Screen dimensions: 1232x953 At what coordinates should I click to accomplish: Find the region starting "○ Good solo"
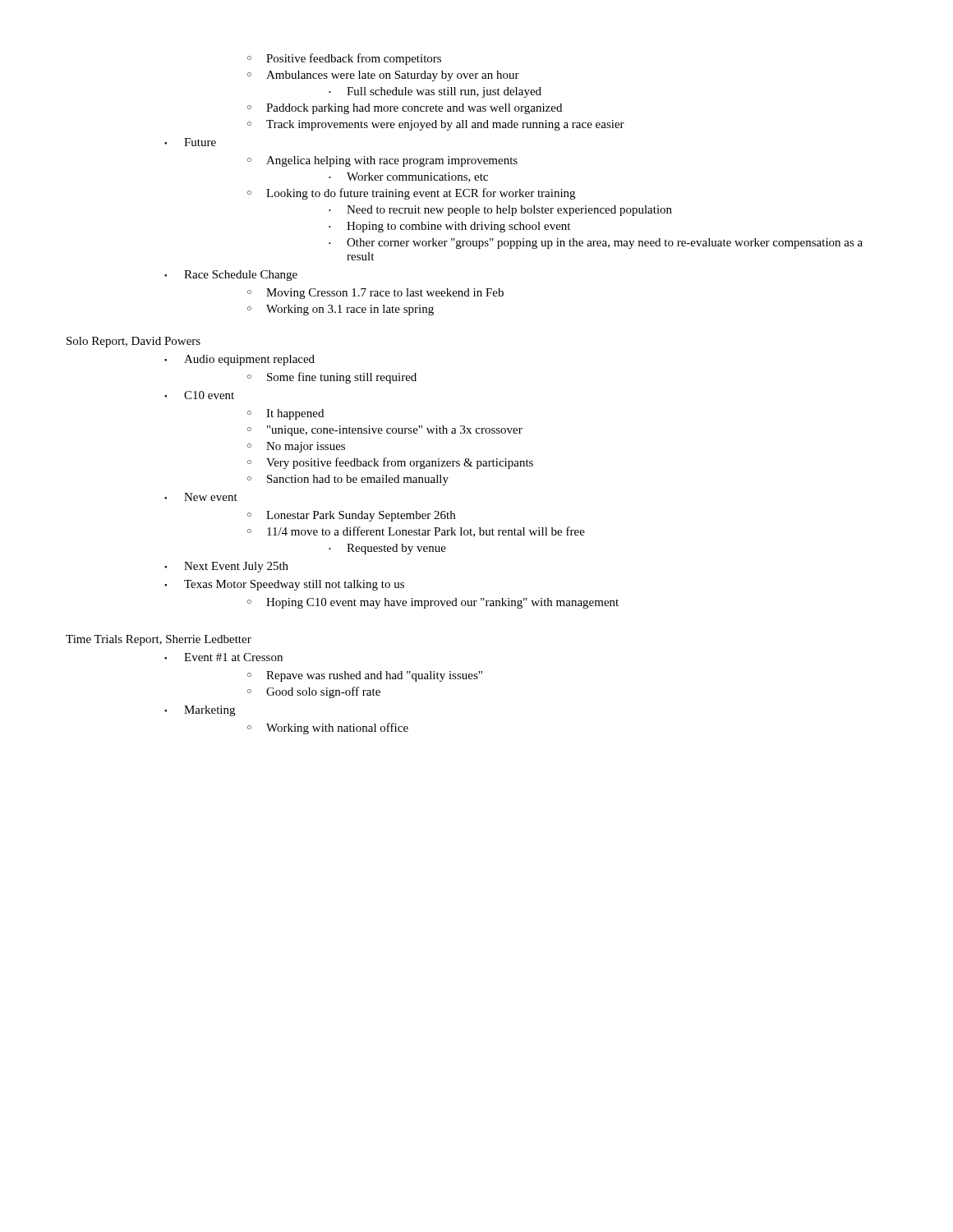[x=314, y=692]
